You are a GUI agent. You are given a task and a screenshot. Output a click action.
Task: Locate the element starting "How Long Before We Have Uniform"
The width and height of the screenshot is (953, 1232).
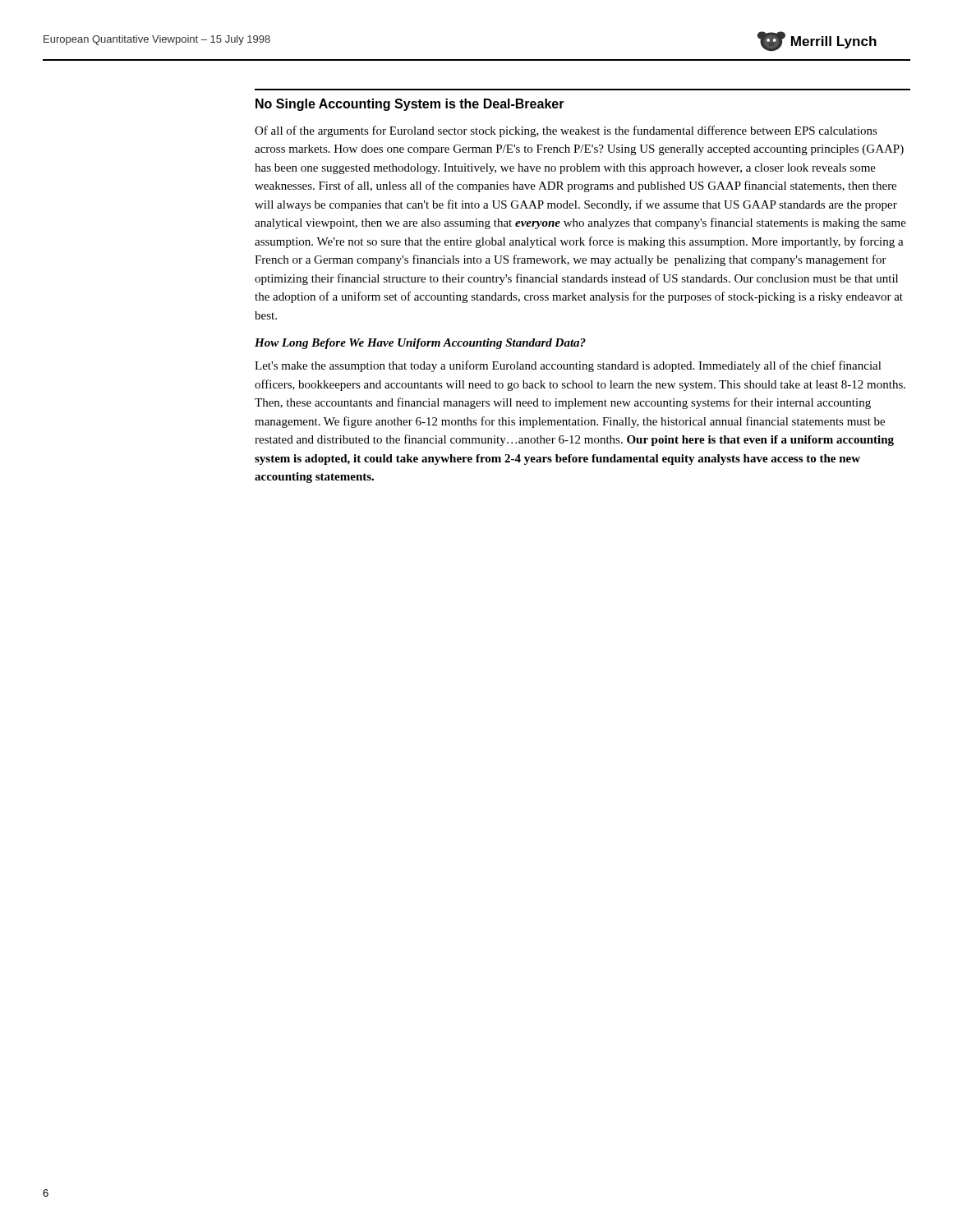(420, 342)
